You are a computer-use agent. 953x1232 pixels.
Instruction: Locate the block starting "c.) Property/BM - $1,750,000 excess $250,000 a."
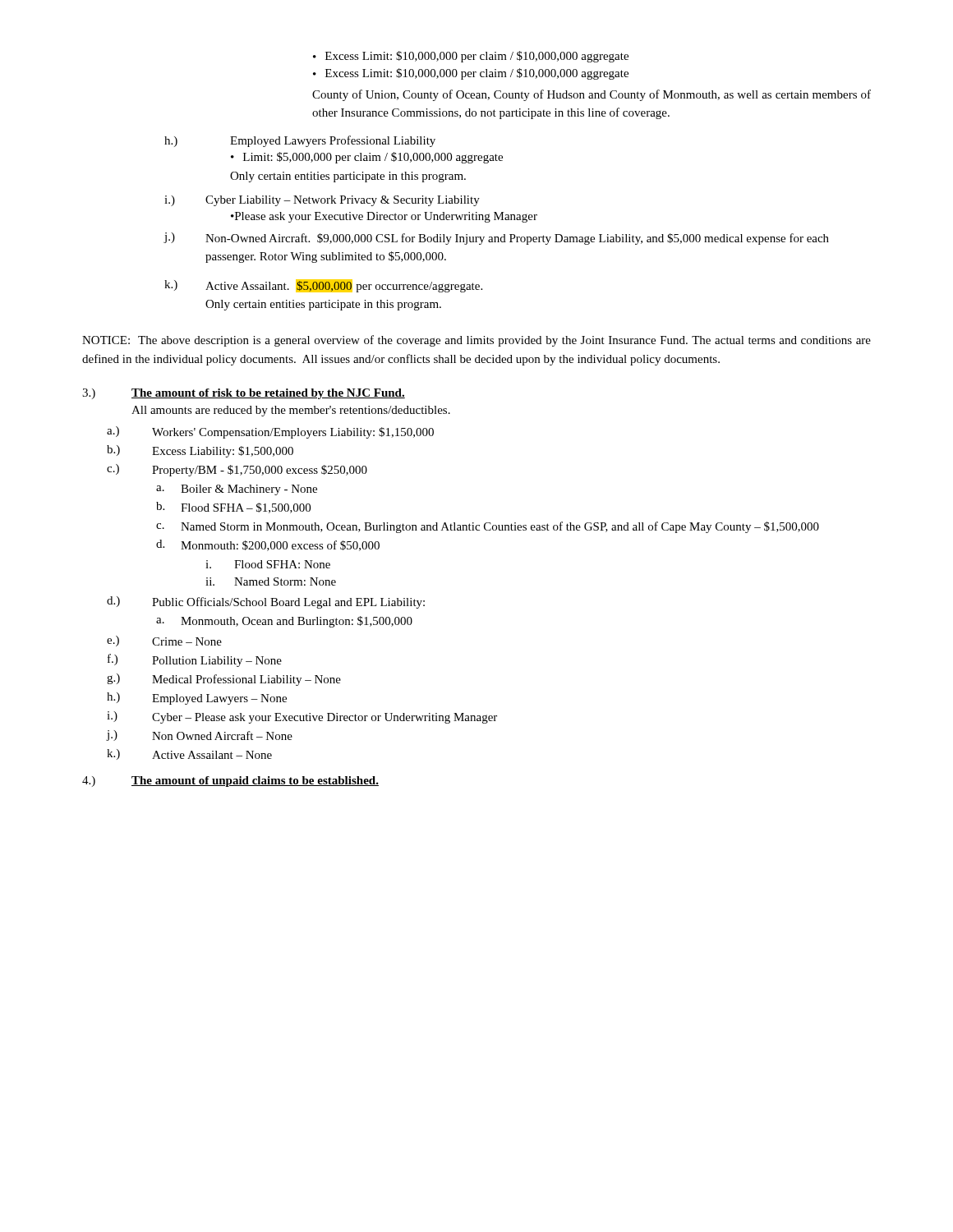pos(489,526)
